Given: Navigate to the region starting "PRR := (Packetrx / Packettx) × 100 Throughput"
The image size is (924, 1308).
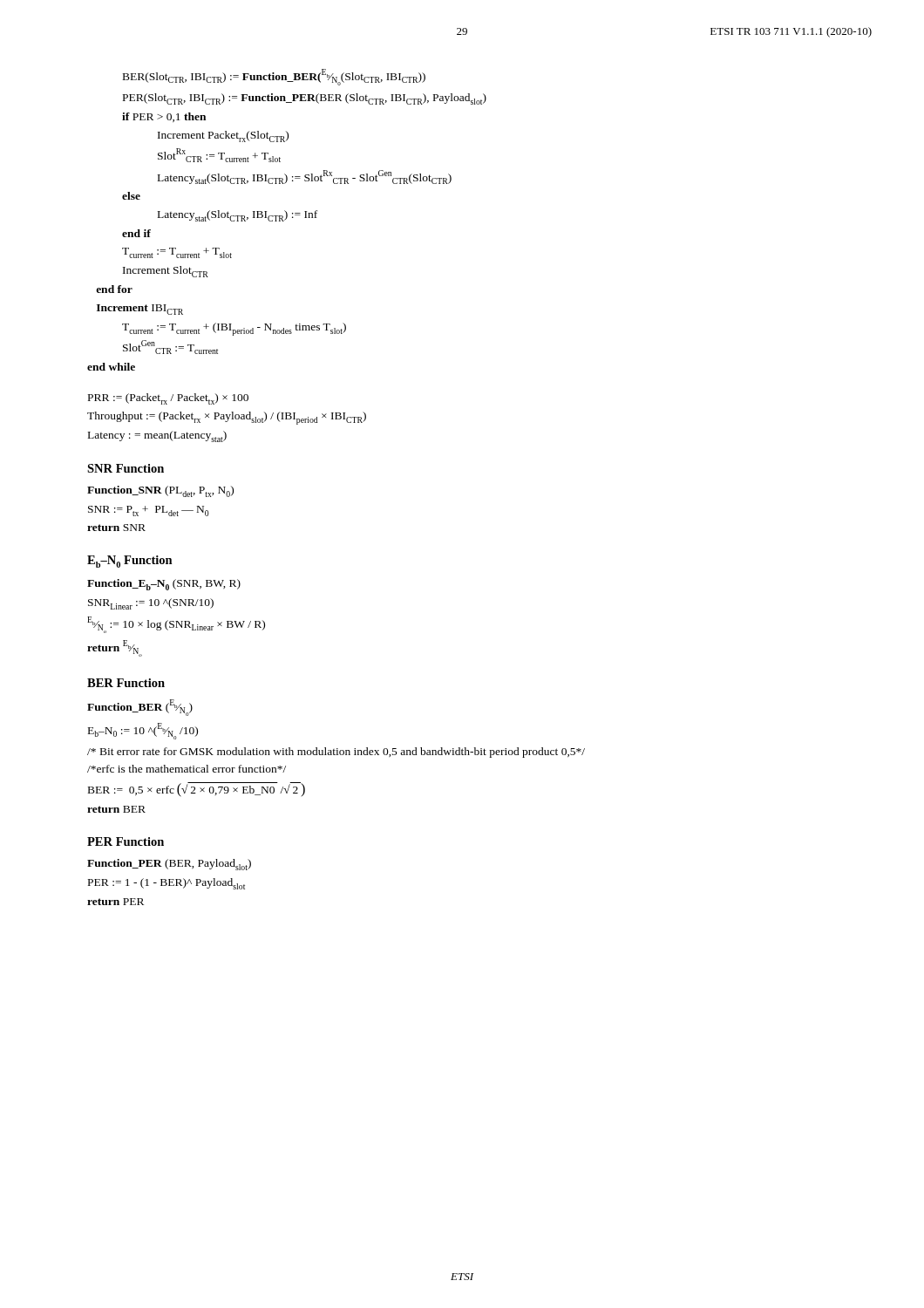Looking at the screenshot, I should tap(168, 399).
